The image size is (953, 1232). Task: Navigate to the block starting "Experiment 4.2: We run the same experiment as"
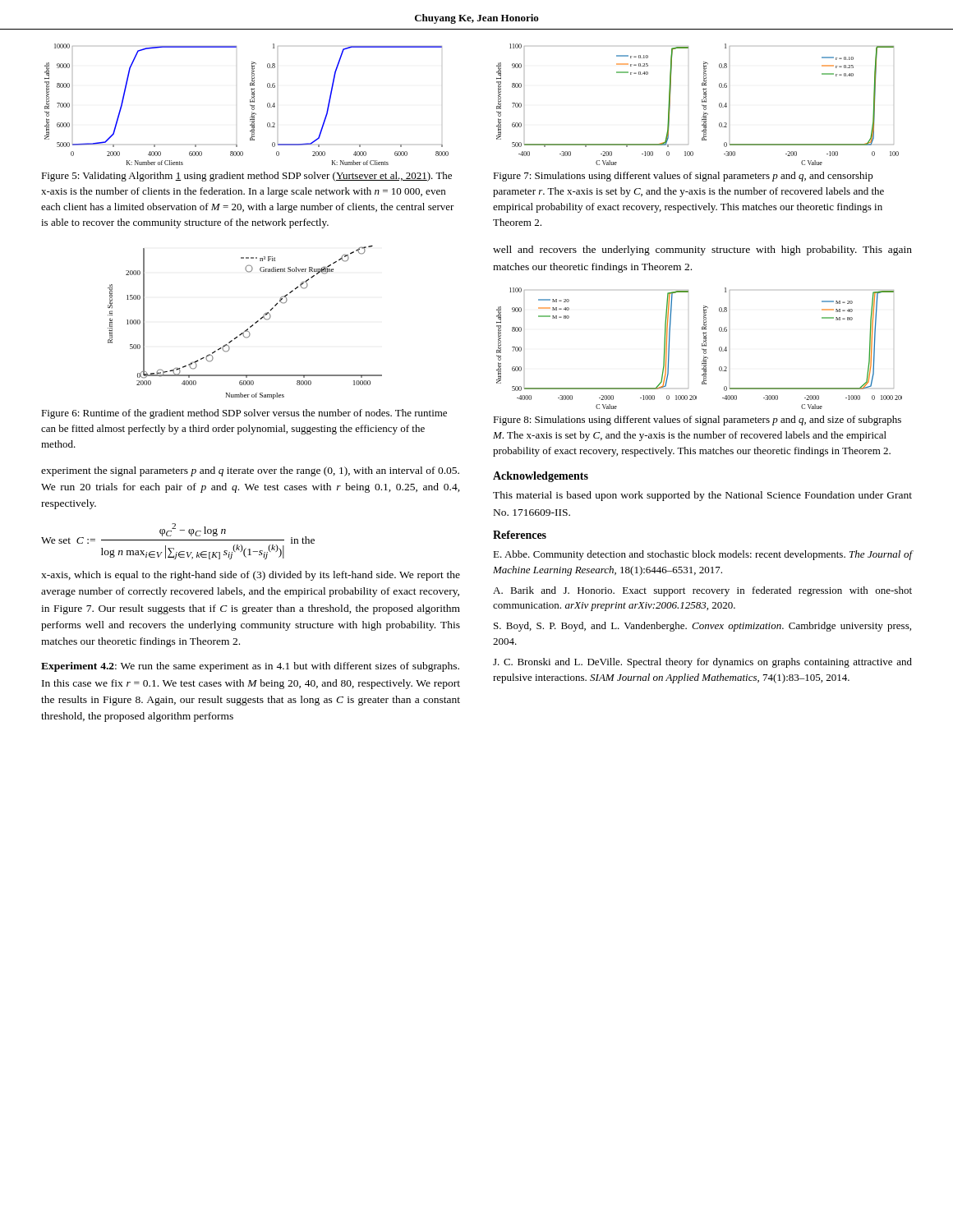click(251, 691)
